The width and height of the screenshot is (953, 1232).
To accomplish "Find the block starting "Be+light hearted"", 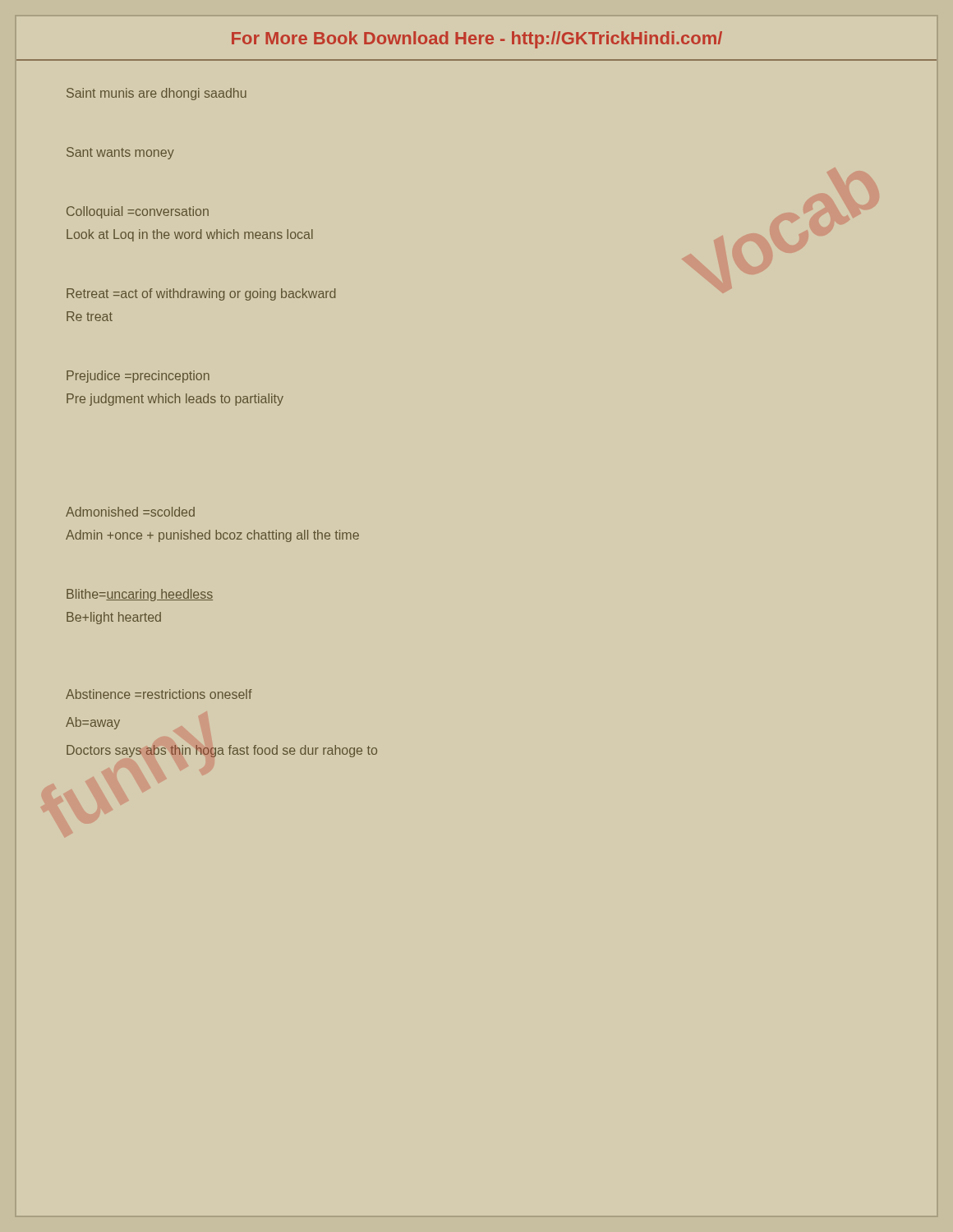I will (x=114, y=617).
